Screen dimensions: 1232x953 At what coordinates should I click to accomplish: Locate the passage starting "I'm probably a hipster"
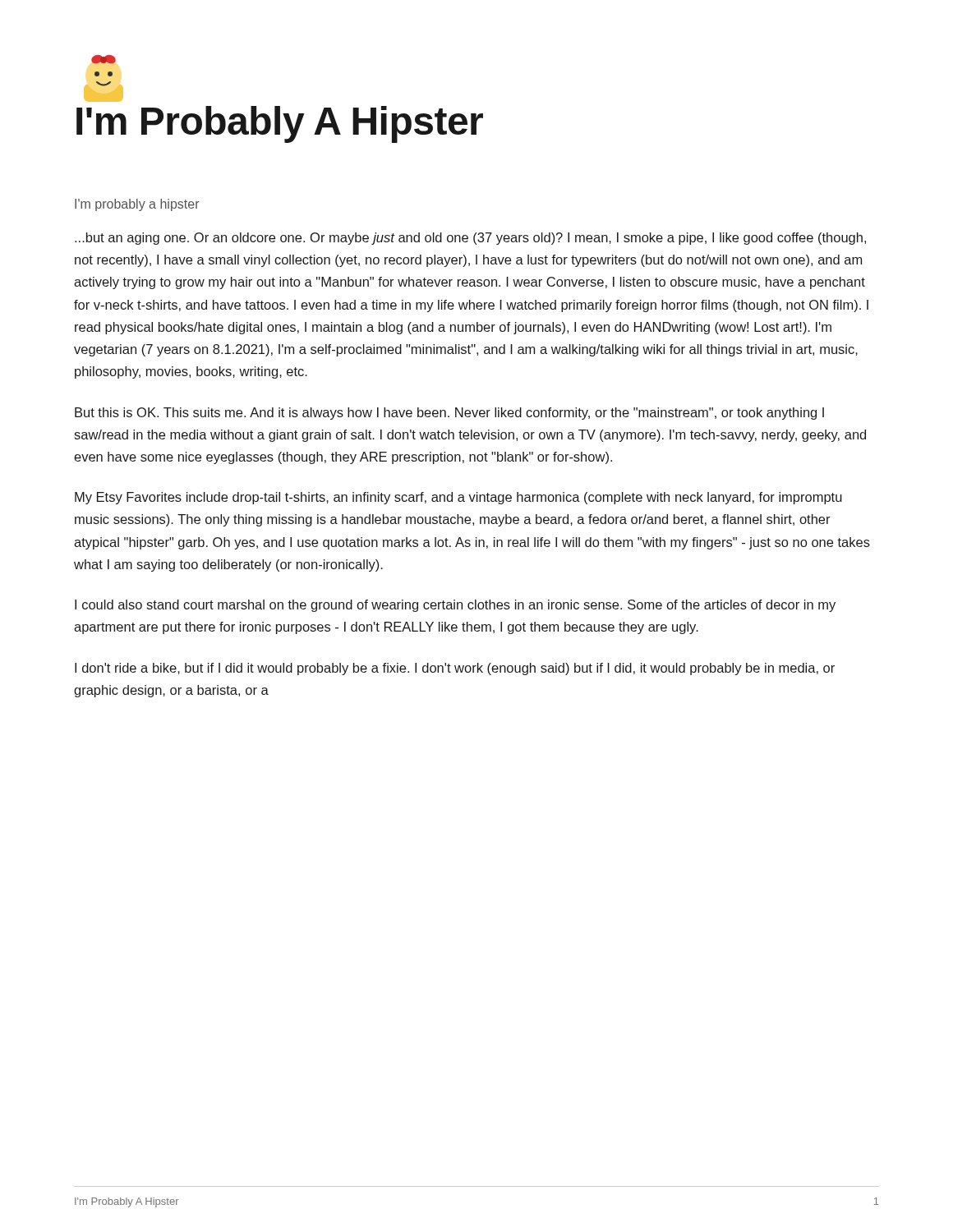pos(137,204)
